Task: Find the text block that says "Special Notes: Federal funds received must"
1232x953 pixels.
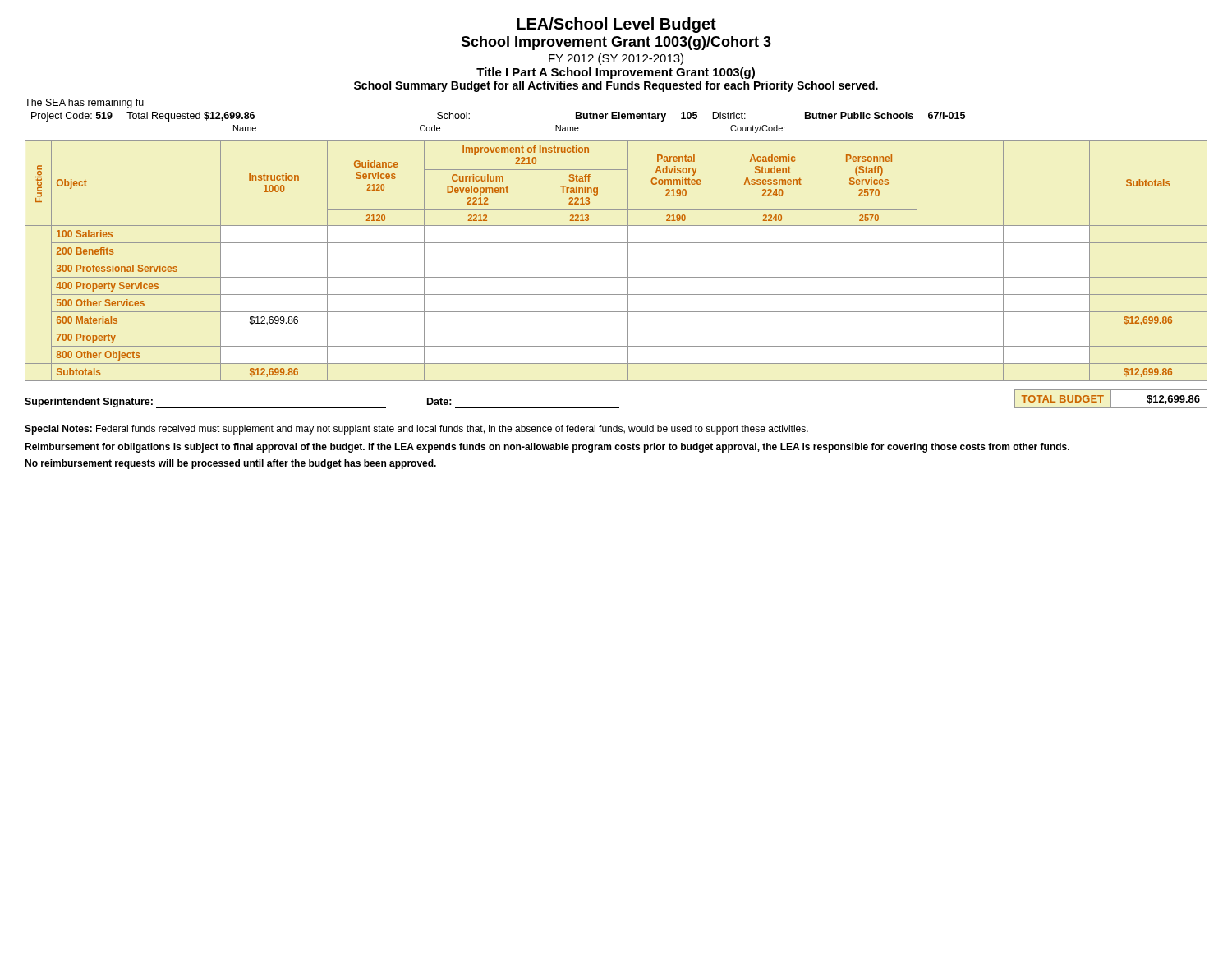Action: tap(616, 446)
